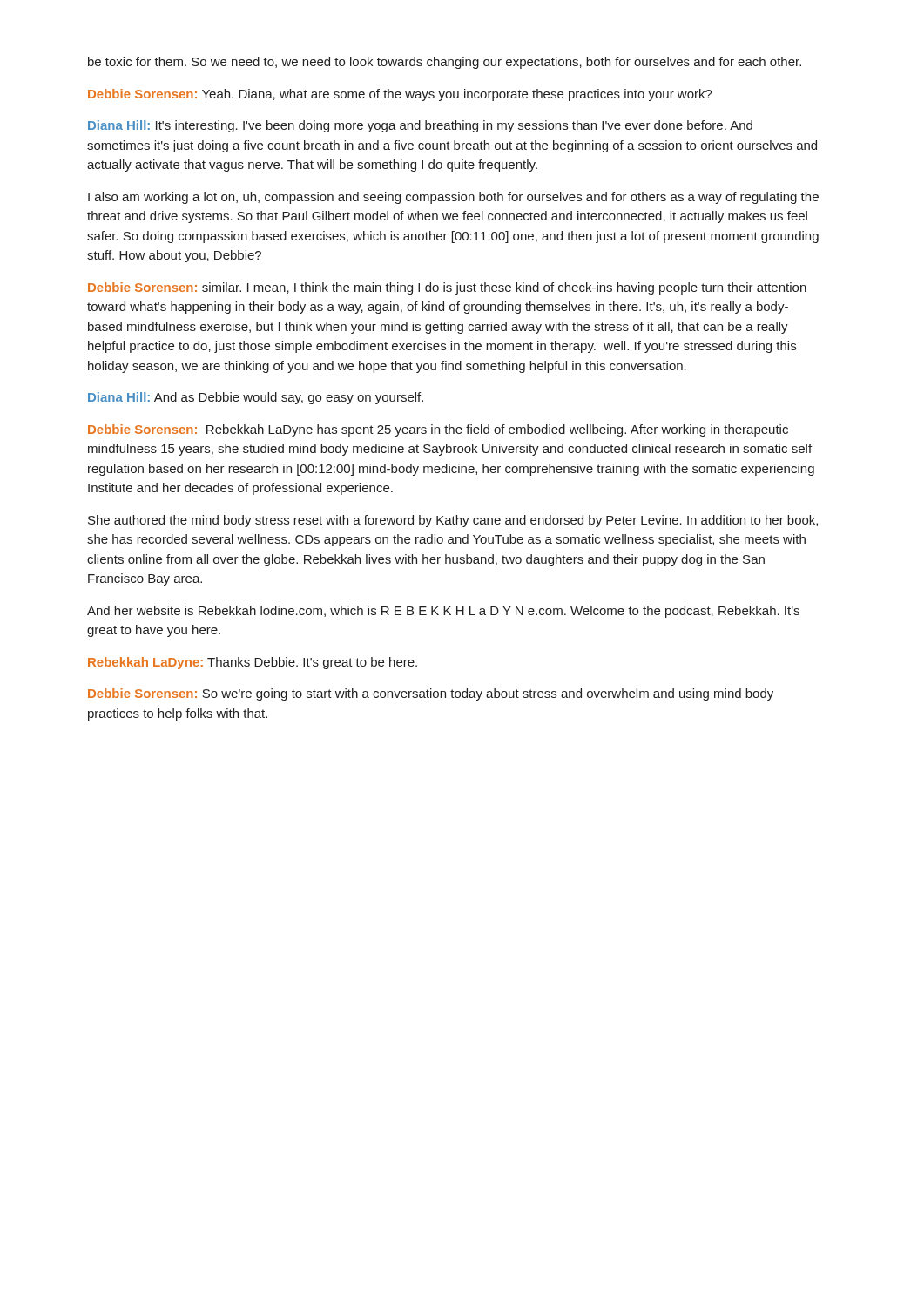Image resolution: width=924 pixels, height=1307 pixels.
Task: Navigate to the text block starting "be toxic for them. So we need"
Action: pos(445,61)
